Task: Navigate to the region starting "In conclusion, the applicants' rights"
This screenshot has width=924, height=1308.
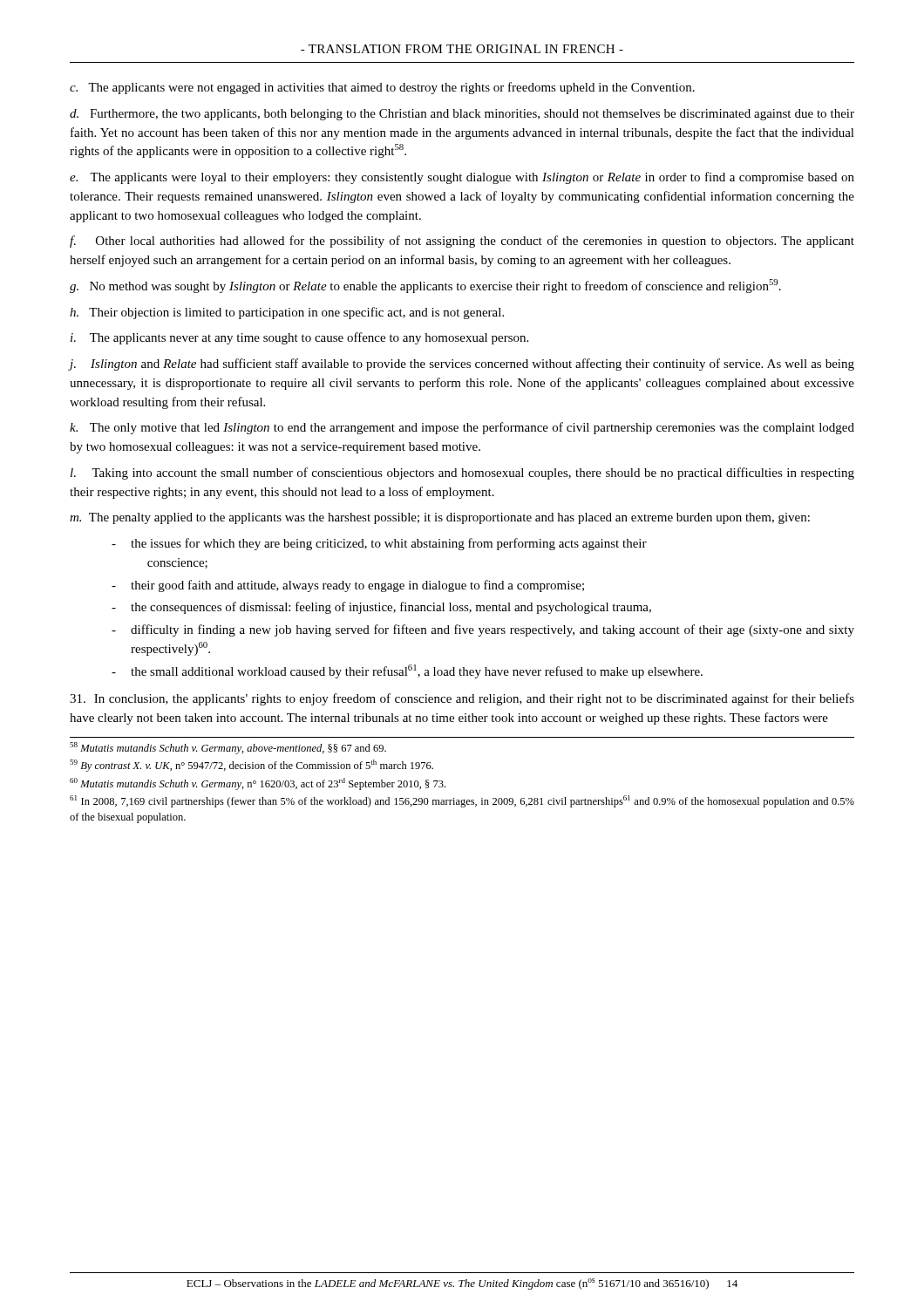Action: click(462, 708)
